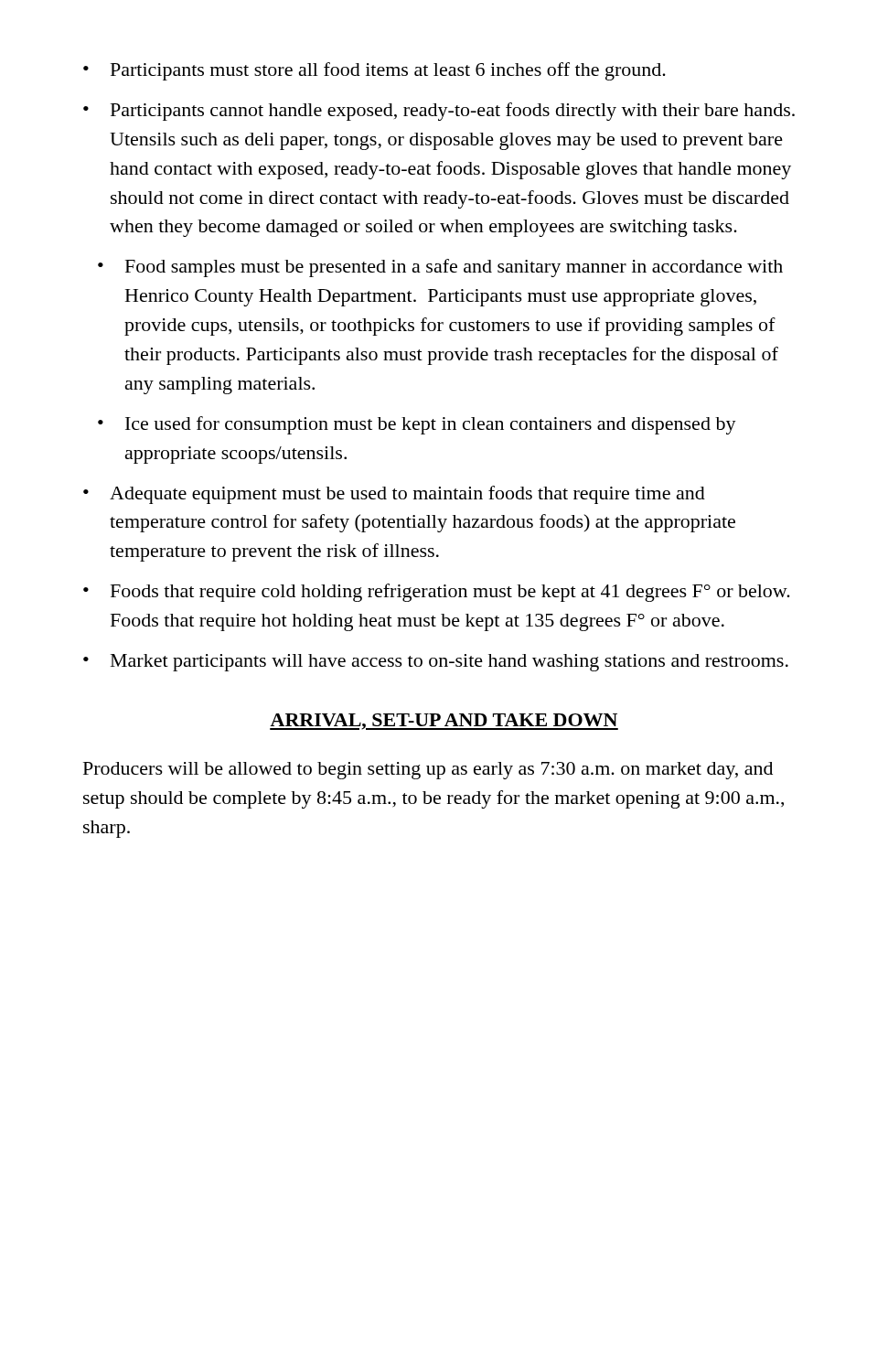Select the section header containing "ARRIVAL, SET-UP AND TAKE"
The height and width of the screenshot is (1372, 888).
[x=444, y=719]
